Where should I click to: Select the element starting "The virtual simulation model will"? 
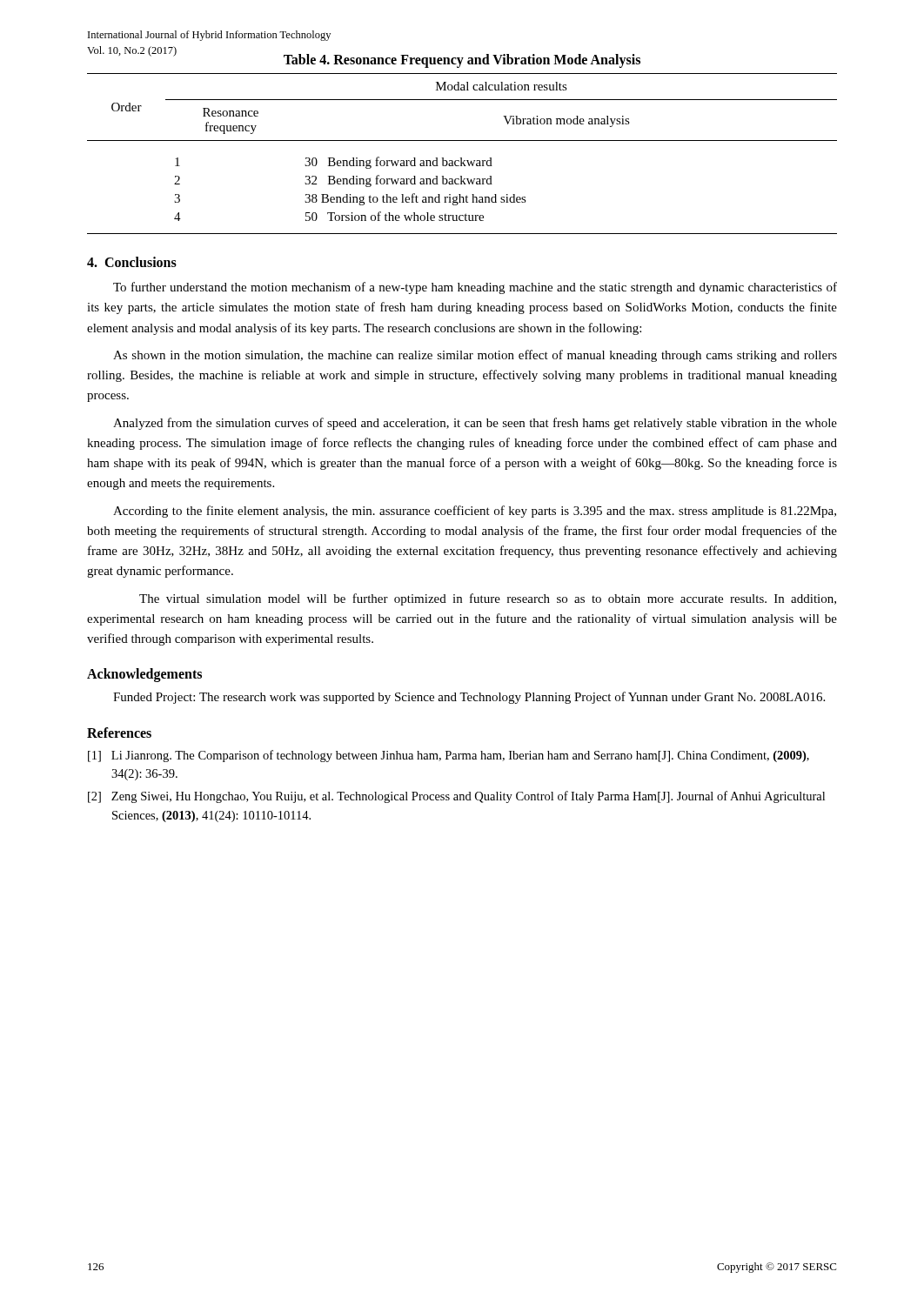[462, 618]
